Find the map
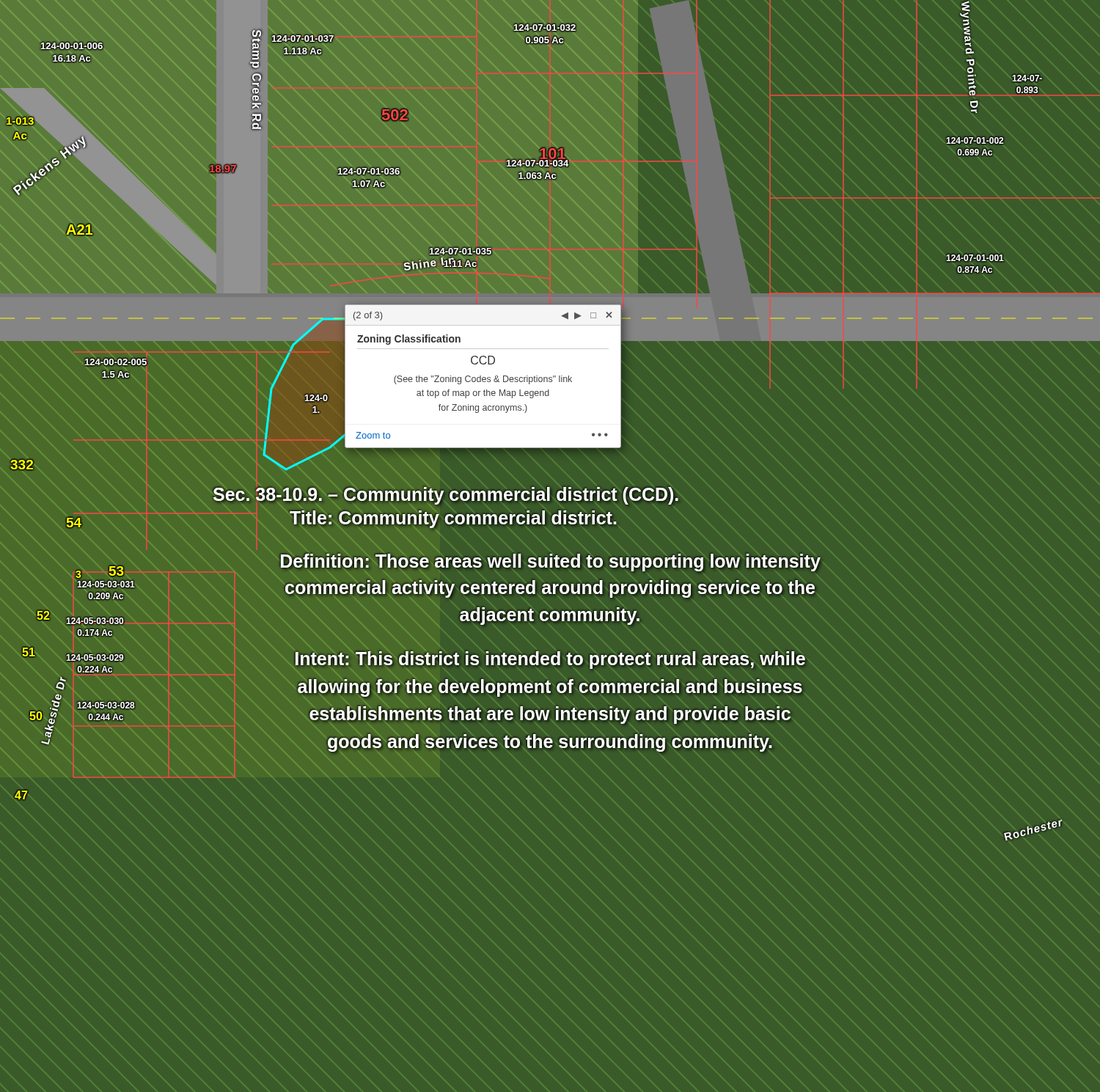1100x1092 pixels. point(550,546)
